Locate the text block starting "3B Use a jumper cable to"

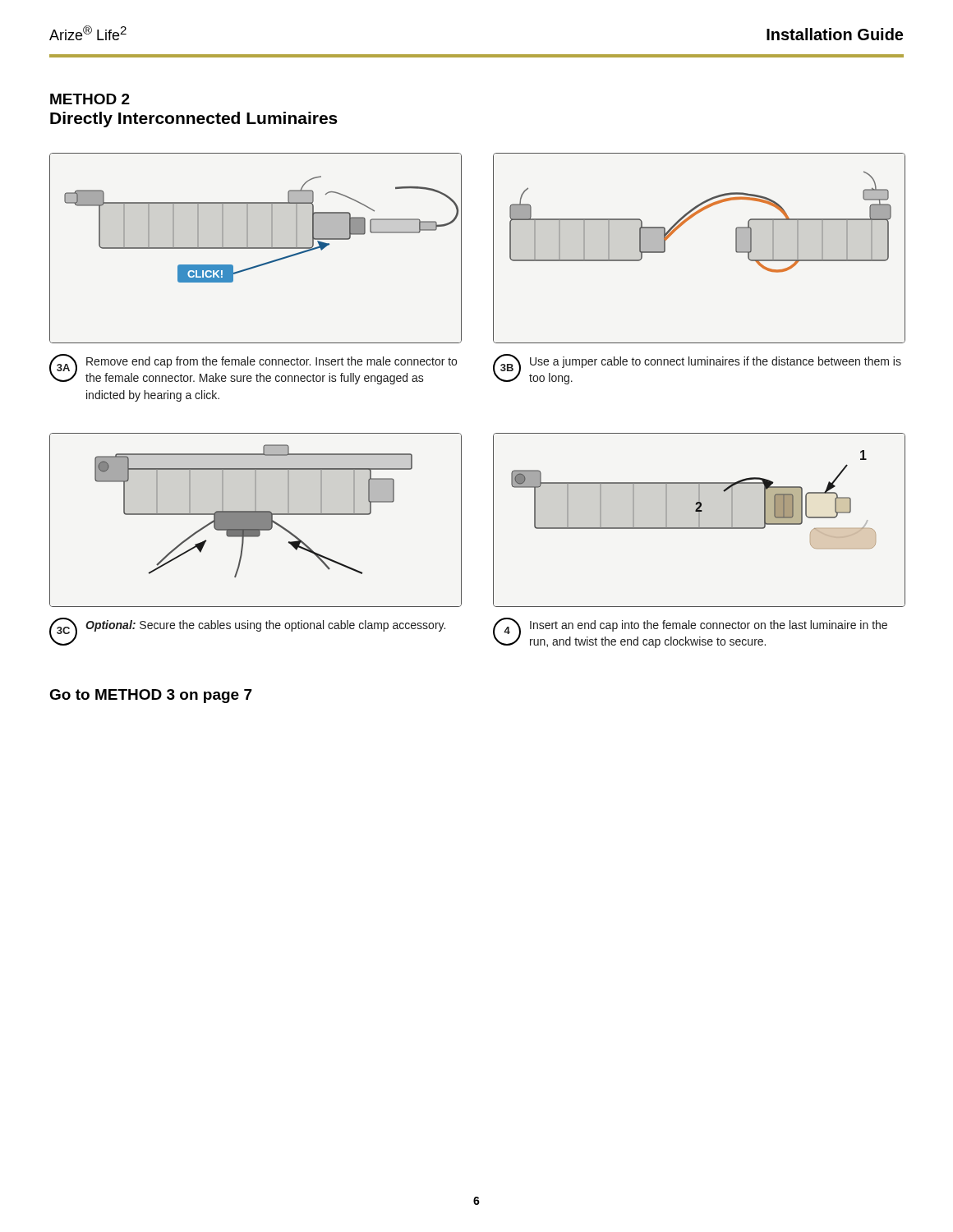[698, 370]
